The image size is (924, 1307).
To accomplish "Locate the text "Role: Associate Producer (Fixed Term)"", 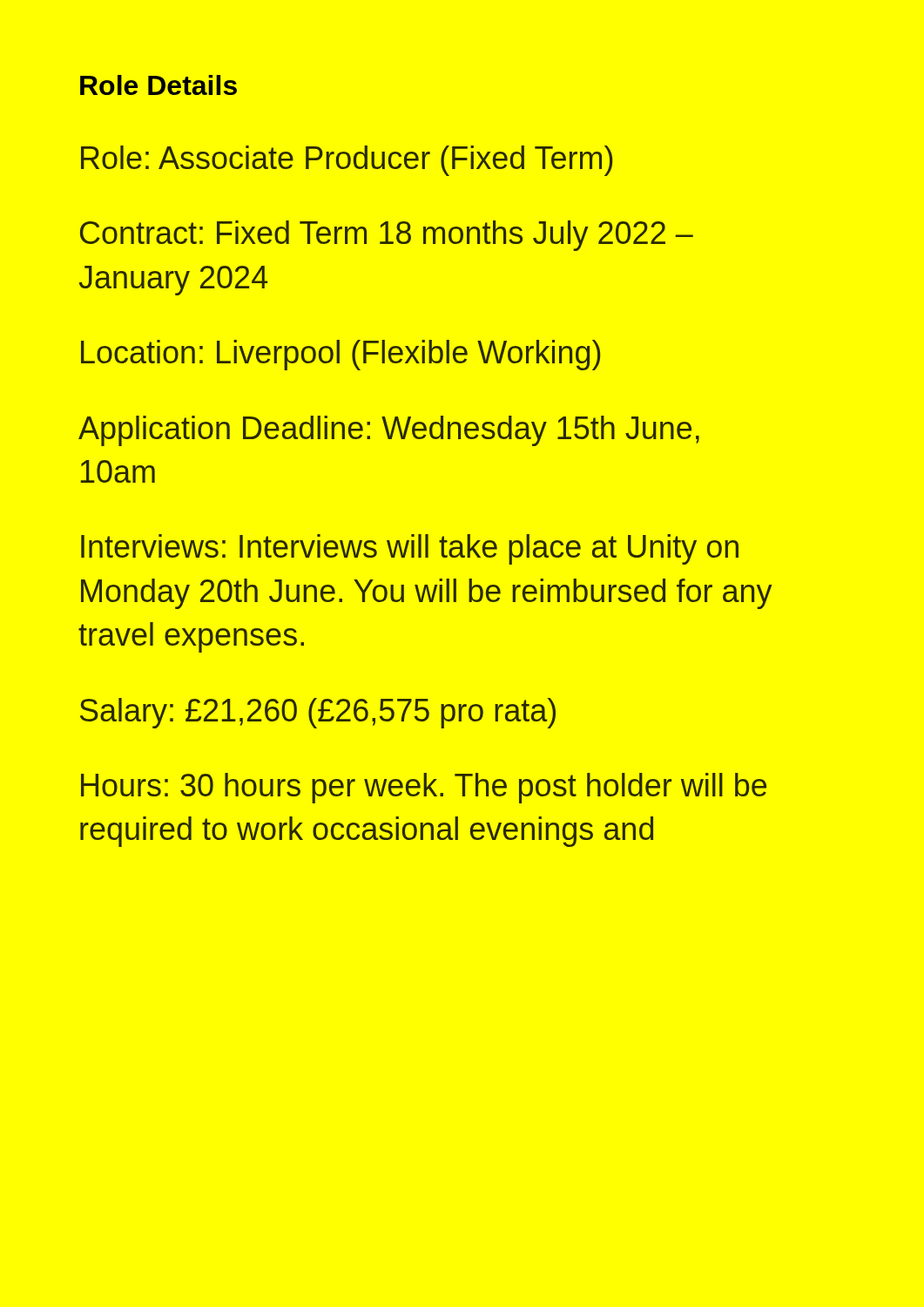I will tap(346, 158).
